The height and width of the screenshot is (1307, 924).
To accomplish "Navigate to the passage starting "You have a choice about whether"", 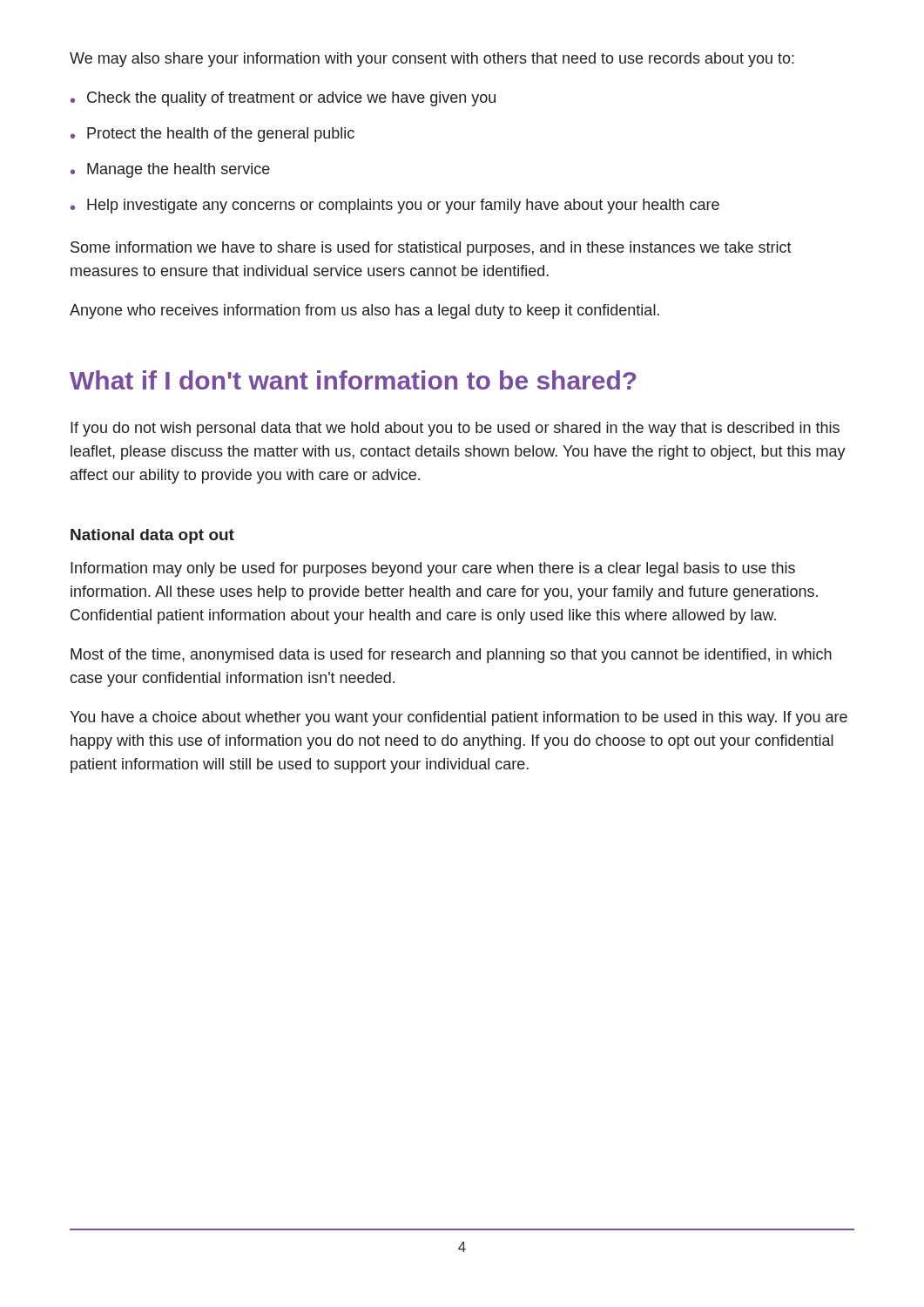I will coord(459,740).
